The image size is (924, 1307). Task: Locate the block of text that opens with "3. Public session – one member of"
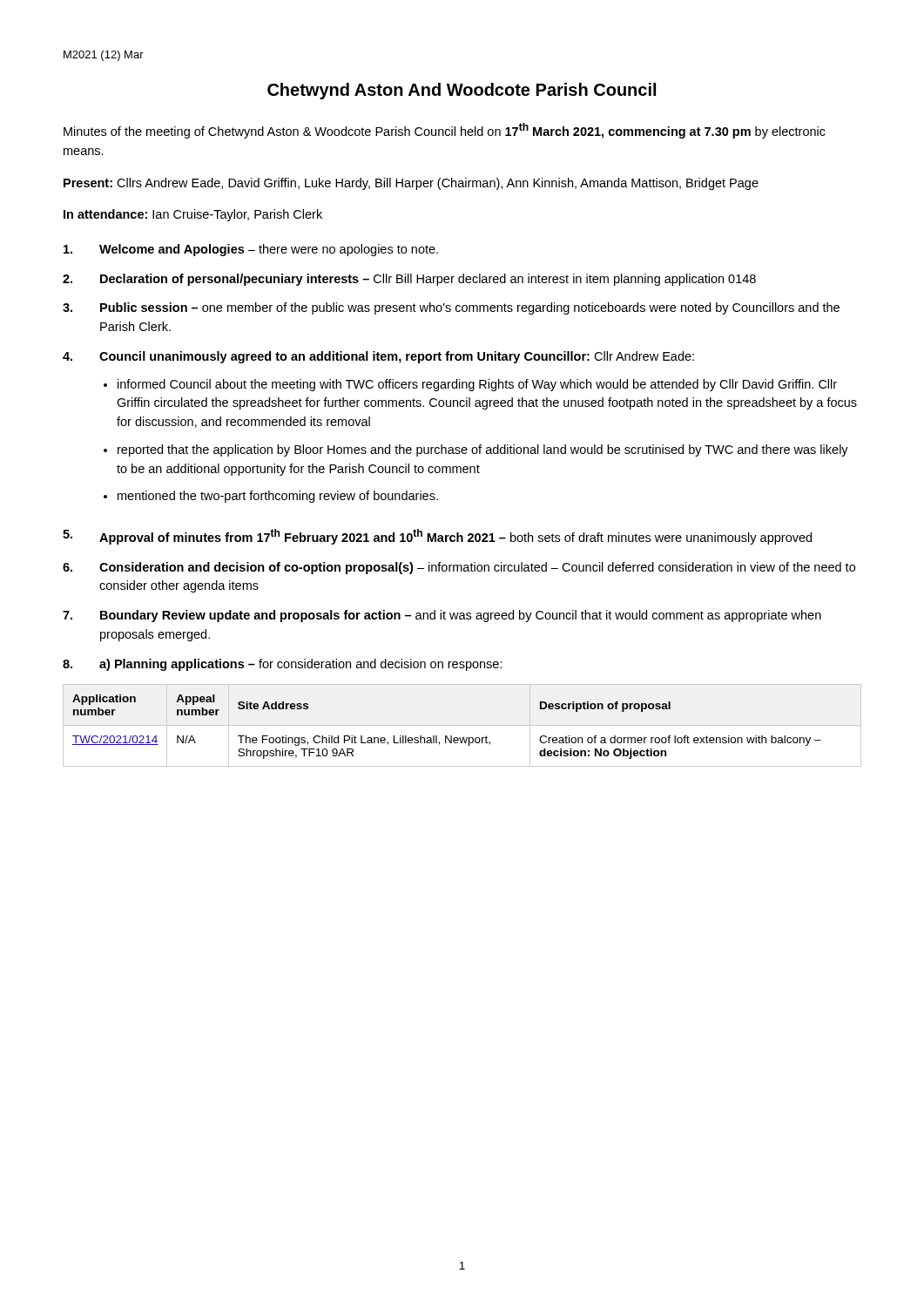[x=462, y=318]
